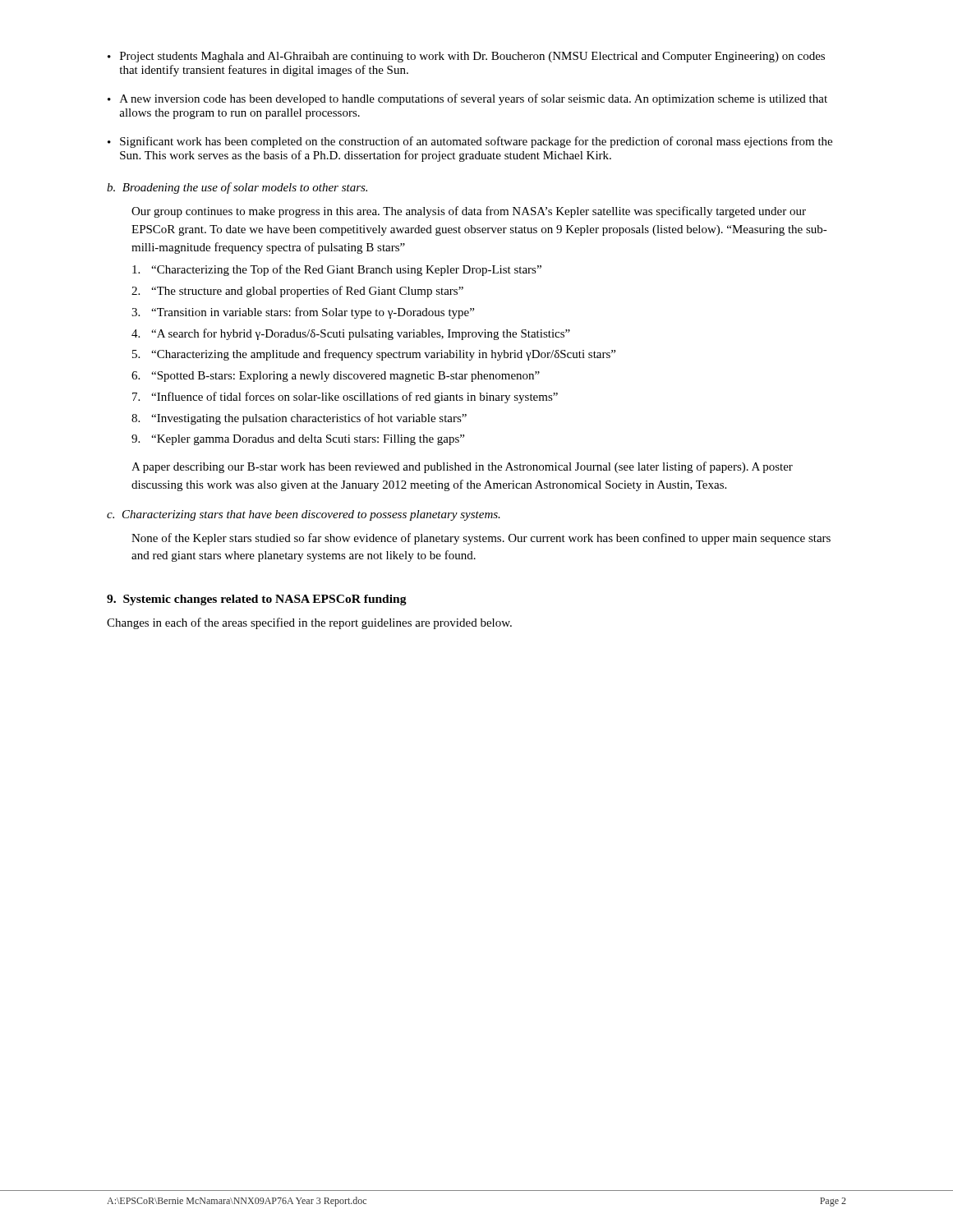953x1232 pixels.
Task: Navigate to the passage starting "4. “A search"
Action: (x=351, y=334)
